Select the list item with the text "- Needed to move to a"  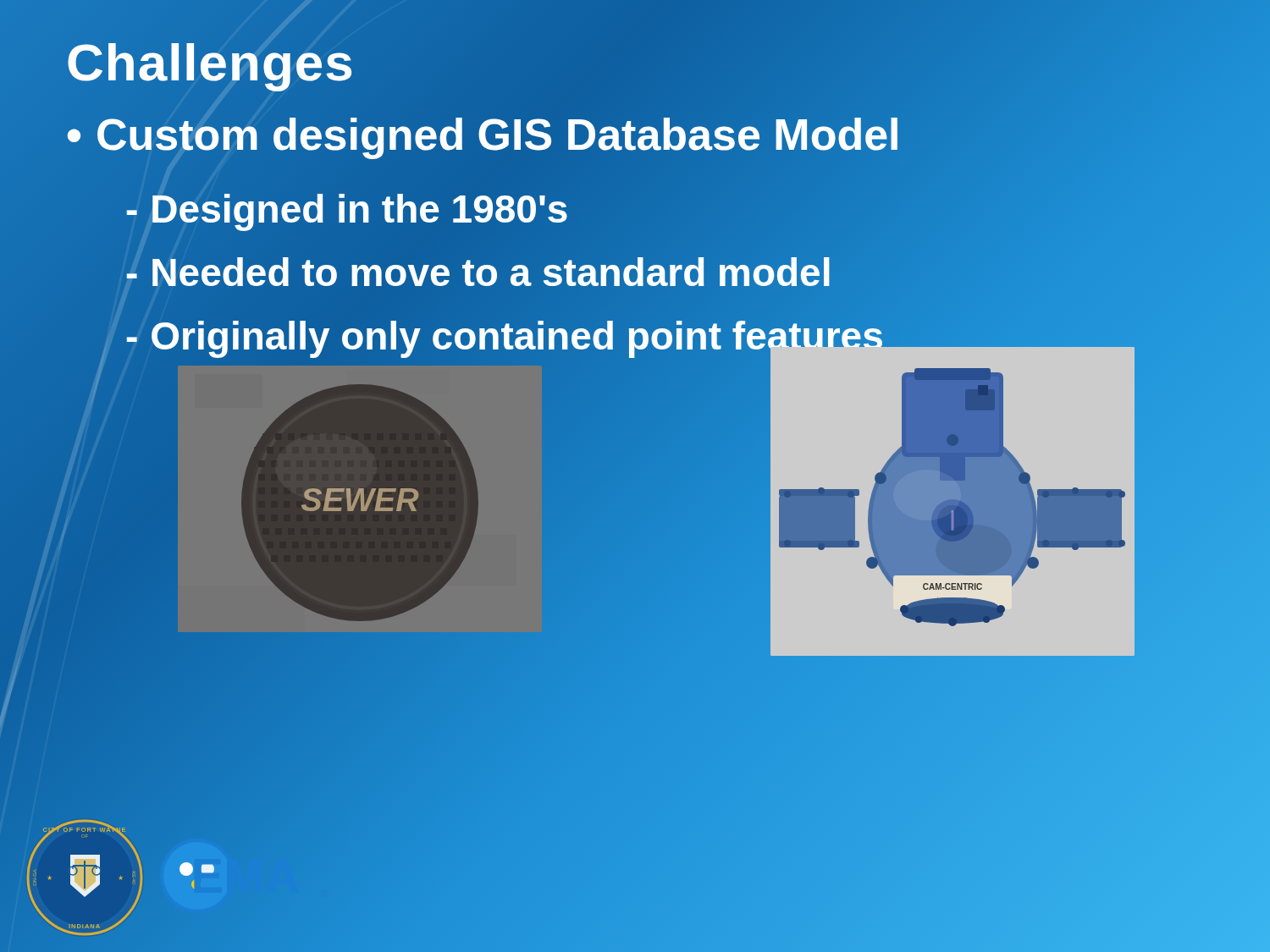click(479, 272)
